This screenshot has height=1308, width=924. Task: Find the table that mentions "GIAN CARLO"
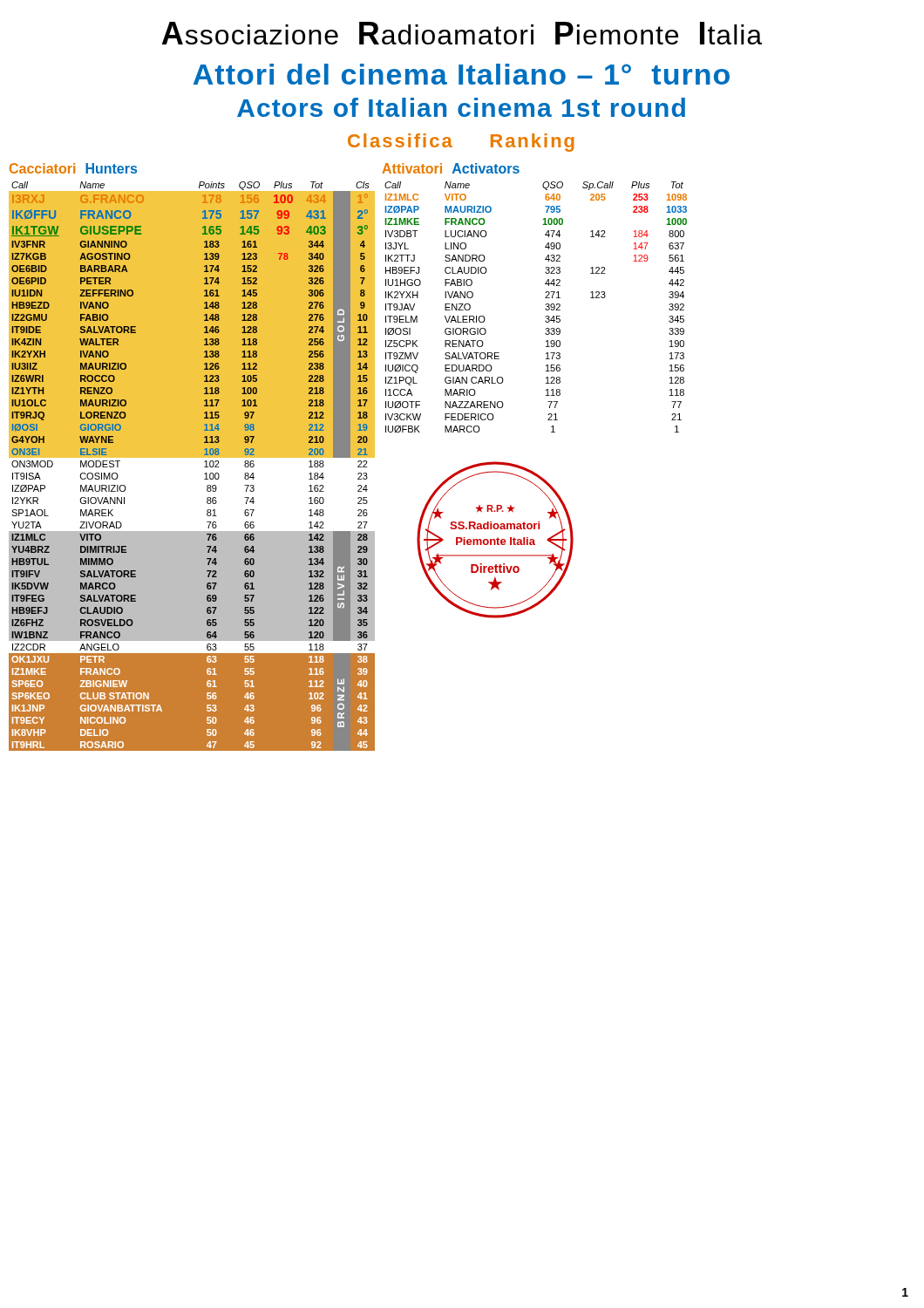[539, 456]
